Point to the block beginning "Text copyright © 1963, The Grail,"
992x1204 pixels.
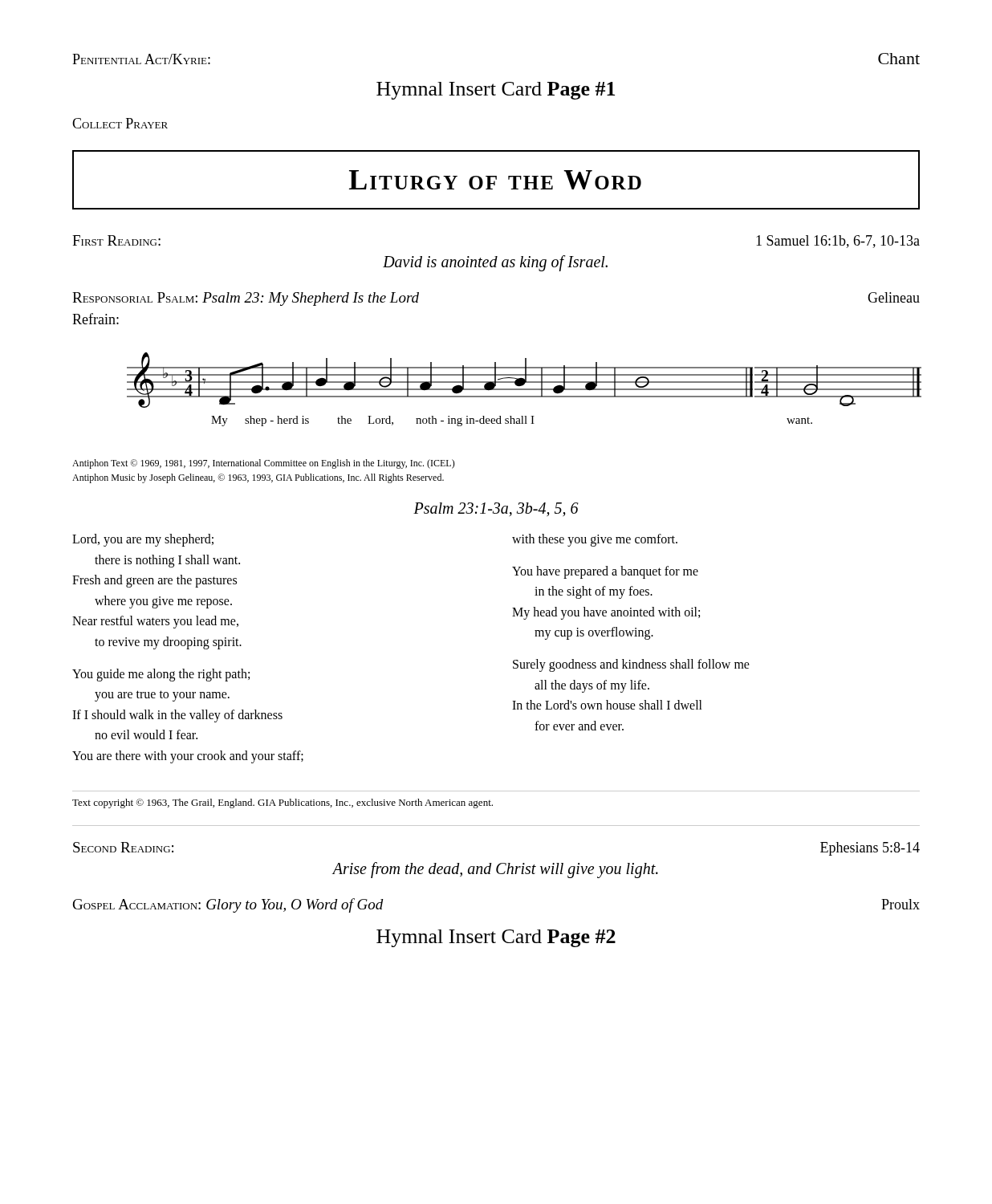click(x=283, y=802)
